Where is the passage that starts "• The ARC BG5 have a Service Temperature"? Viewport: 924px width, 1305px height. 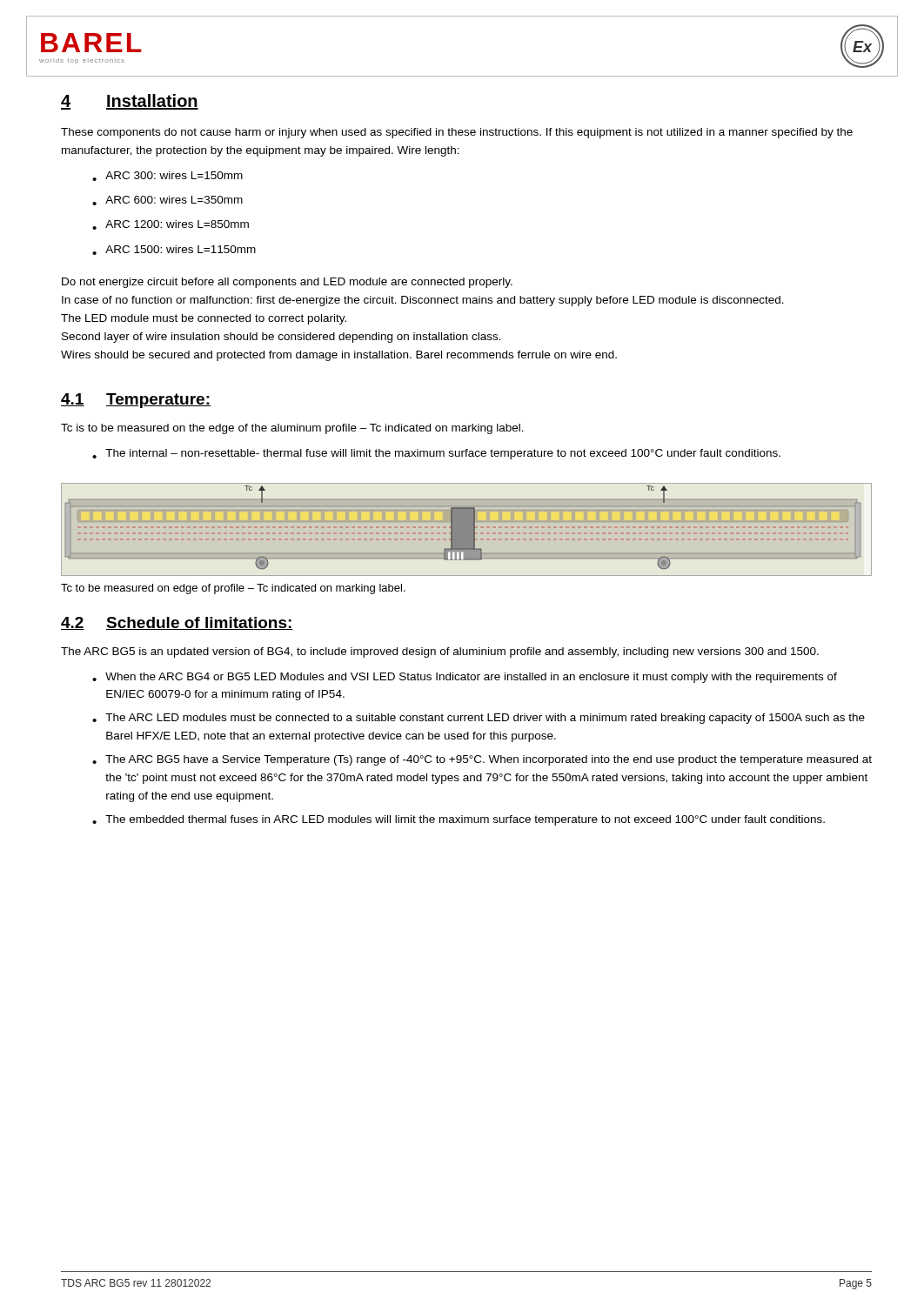[482, 778]
